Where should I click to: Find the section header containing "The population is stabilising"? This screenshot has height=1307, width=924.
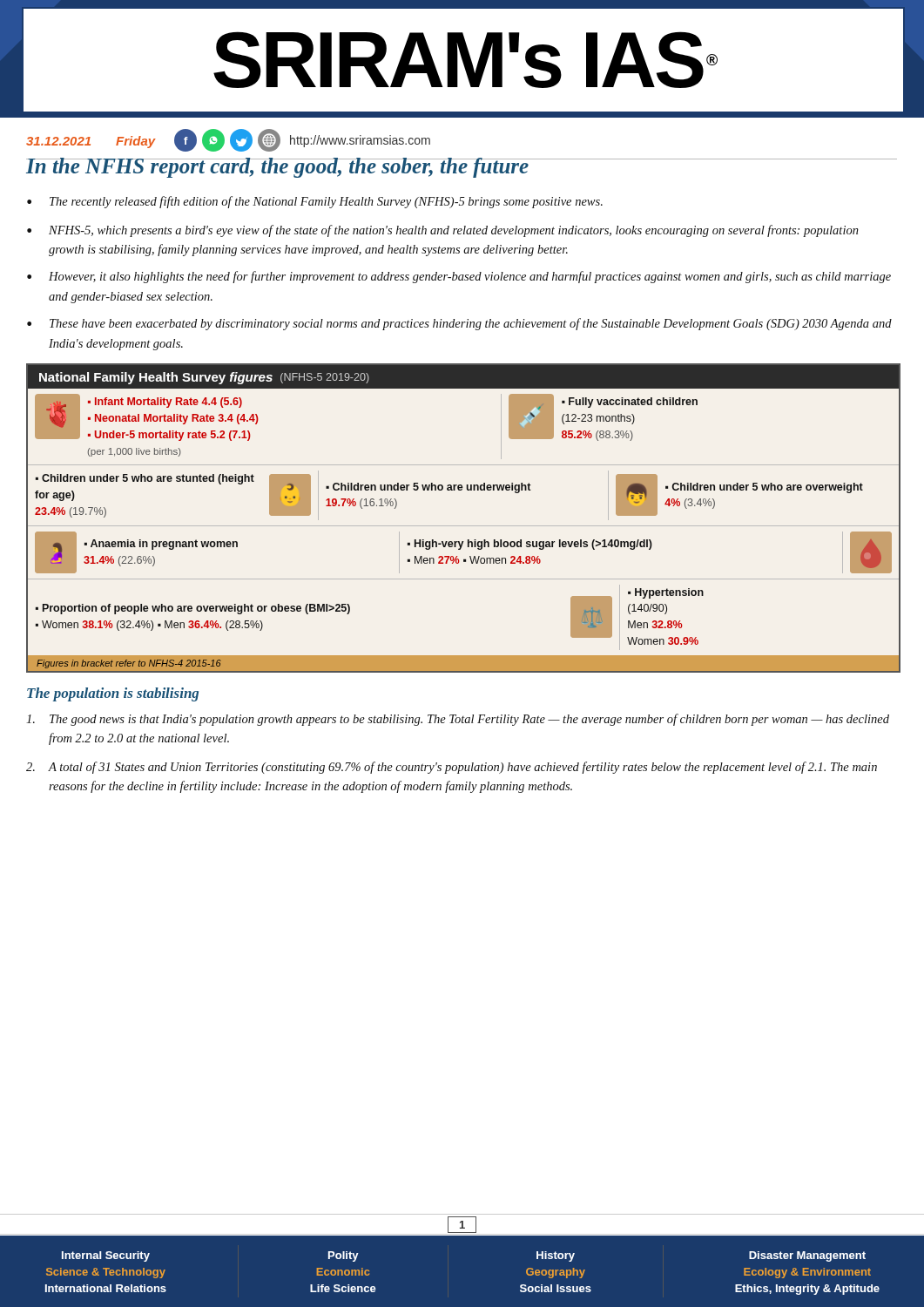[113, 693]
